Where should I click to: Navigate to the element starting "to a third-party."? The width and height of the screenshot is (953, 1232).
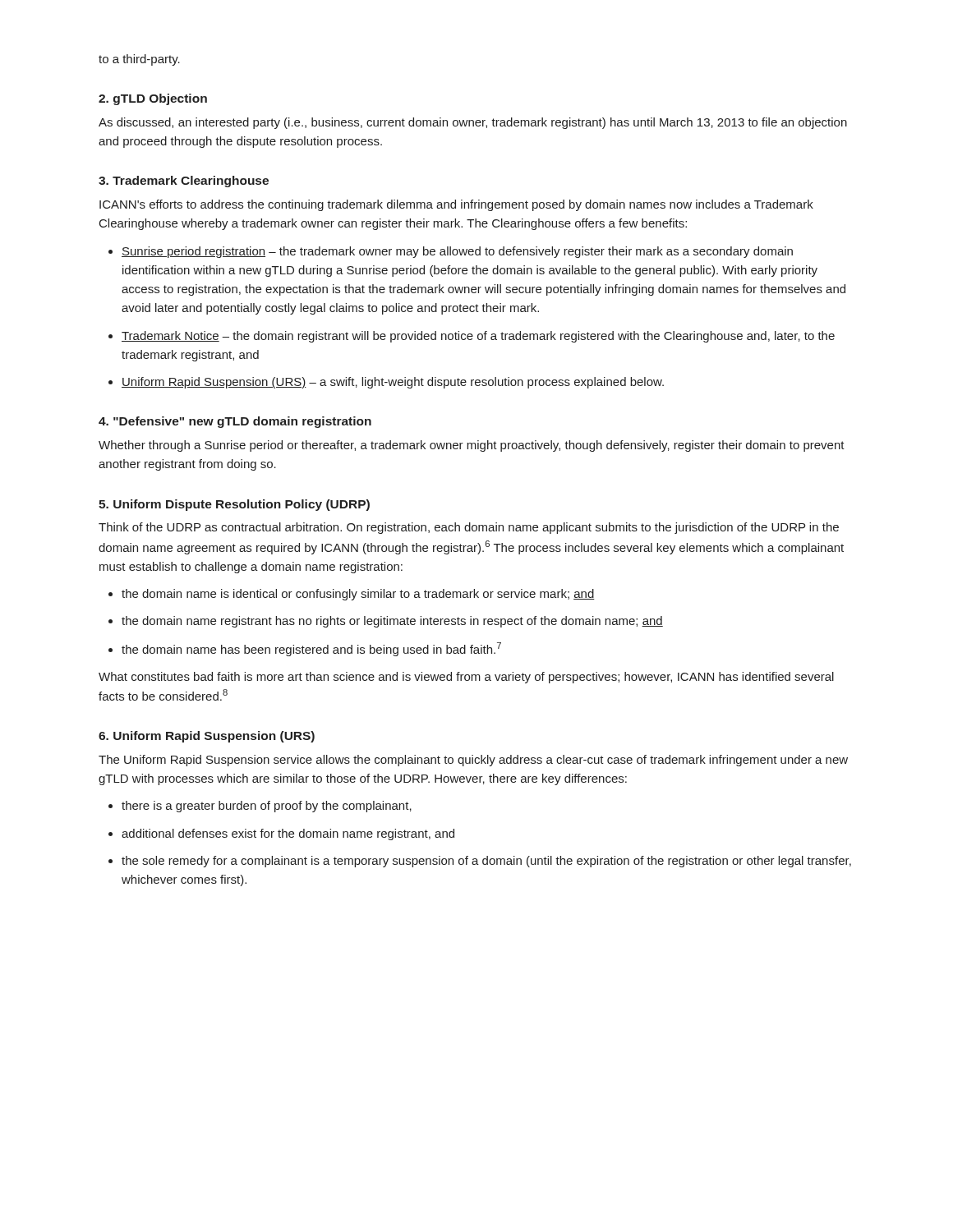click(140, 59)
